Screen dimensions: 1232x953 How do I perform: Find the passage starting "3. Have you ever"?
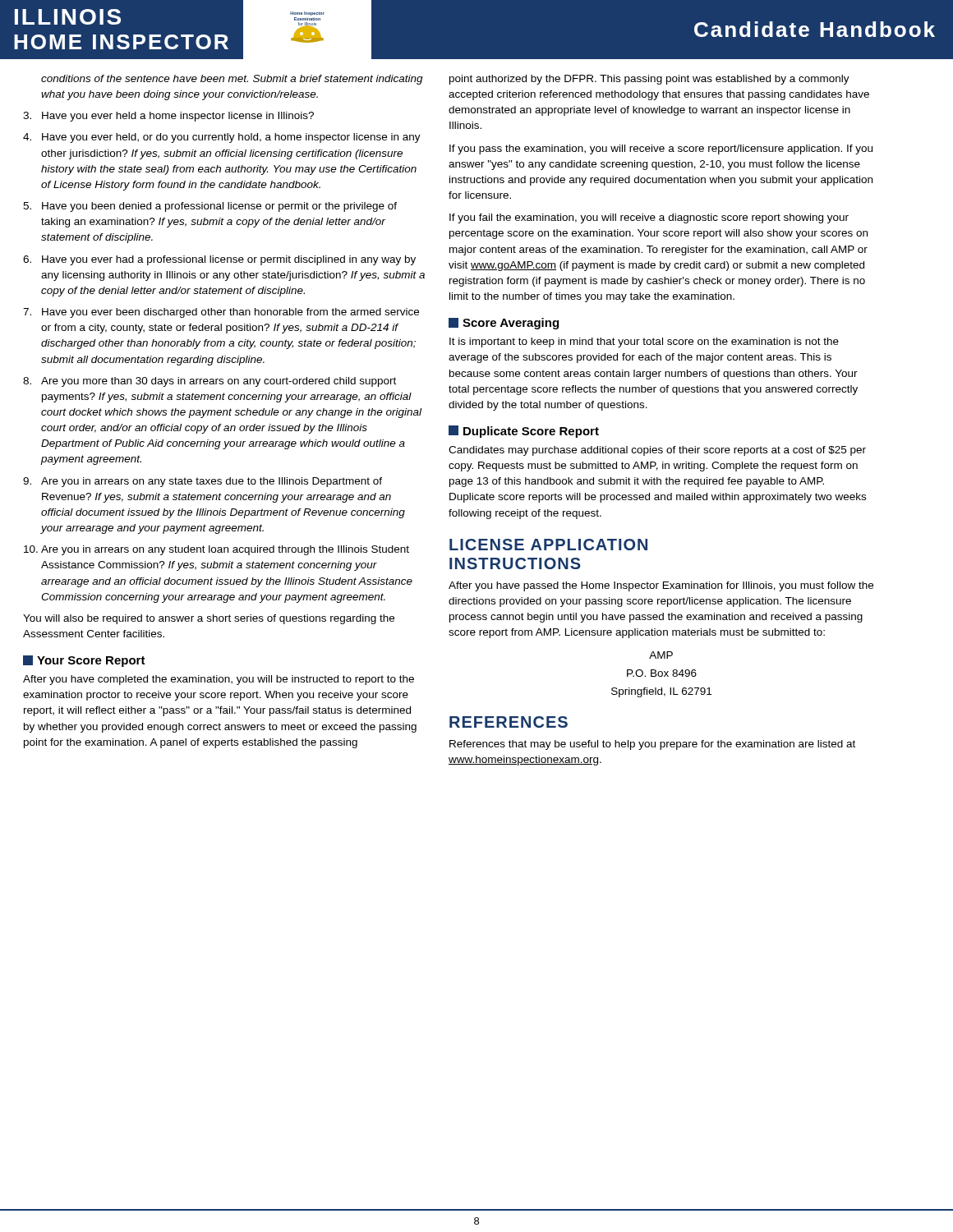tap(224, 116)
